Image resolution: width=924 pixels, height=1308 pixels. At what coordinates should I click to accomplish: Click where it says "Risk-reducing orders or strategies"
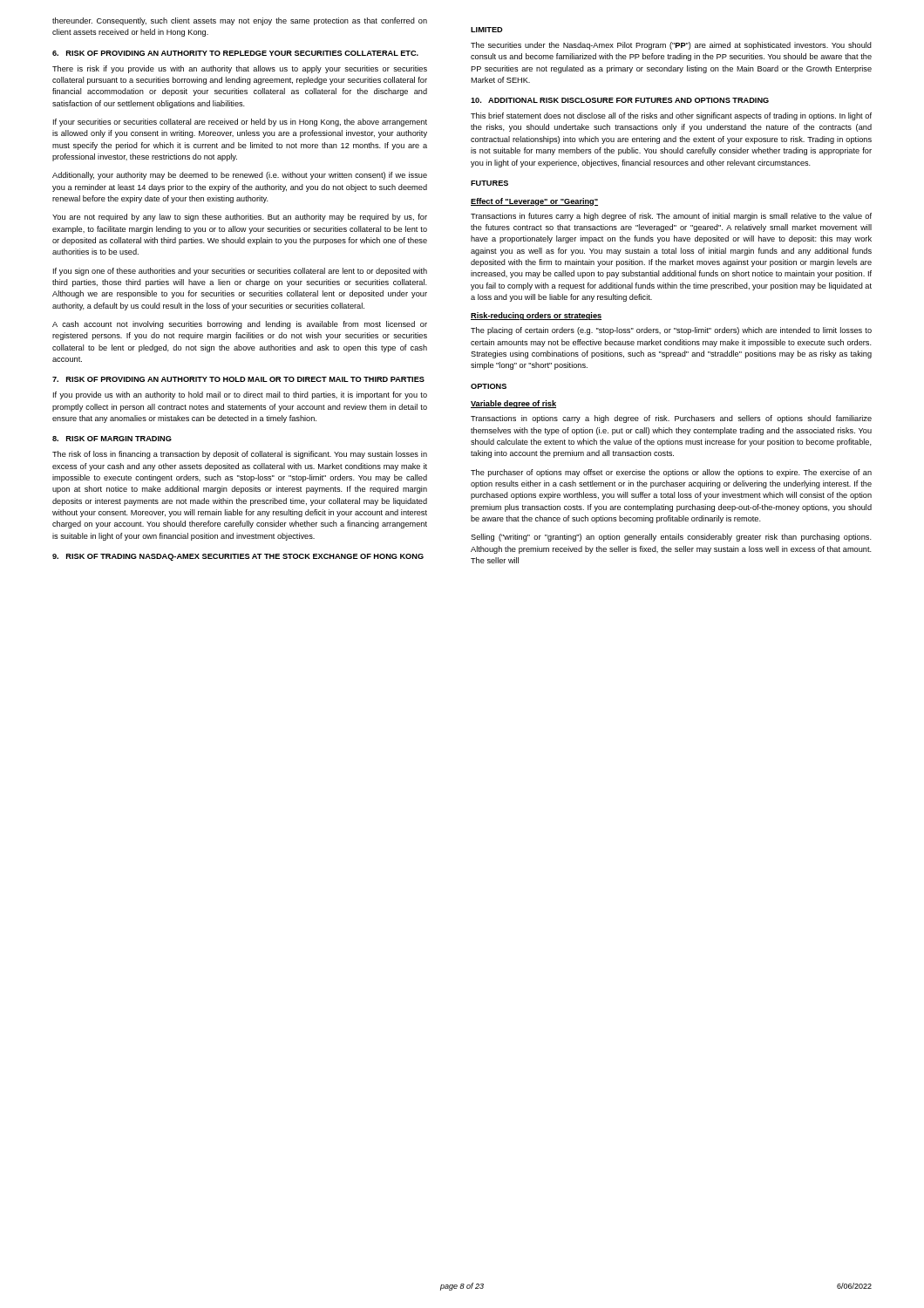click(x=536, y=316)
